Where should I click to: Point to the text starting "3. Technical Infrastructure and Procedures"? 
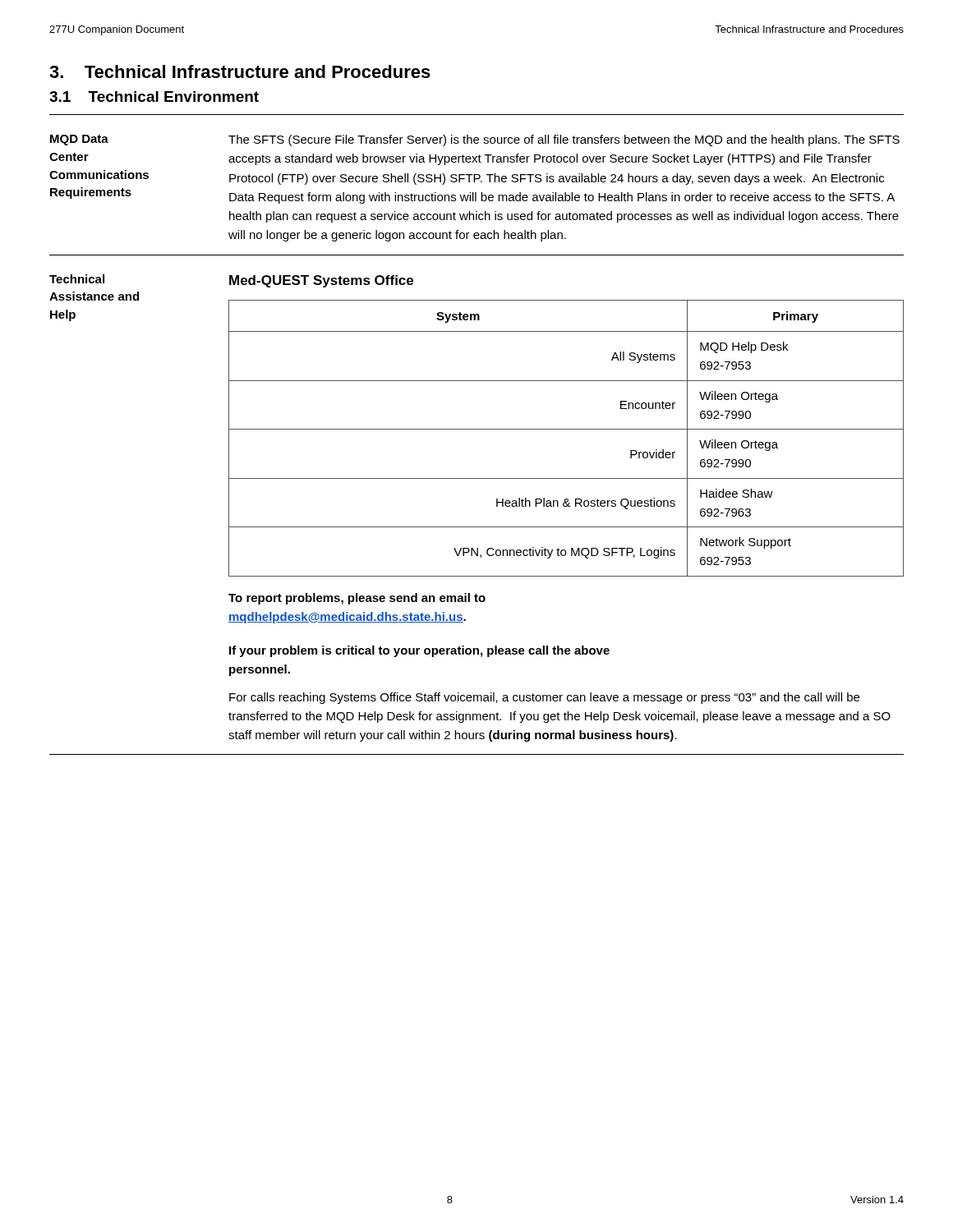click(x=240, y=72)
